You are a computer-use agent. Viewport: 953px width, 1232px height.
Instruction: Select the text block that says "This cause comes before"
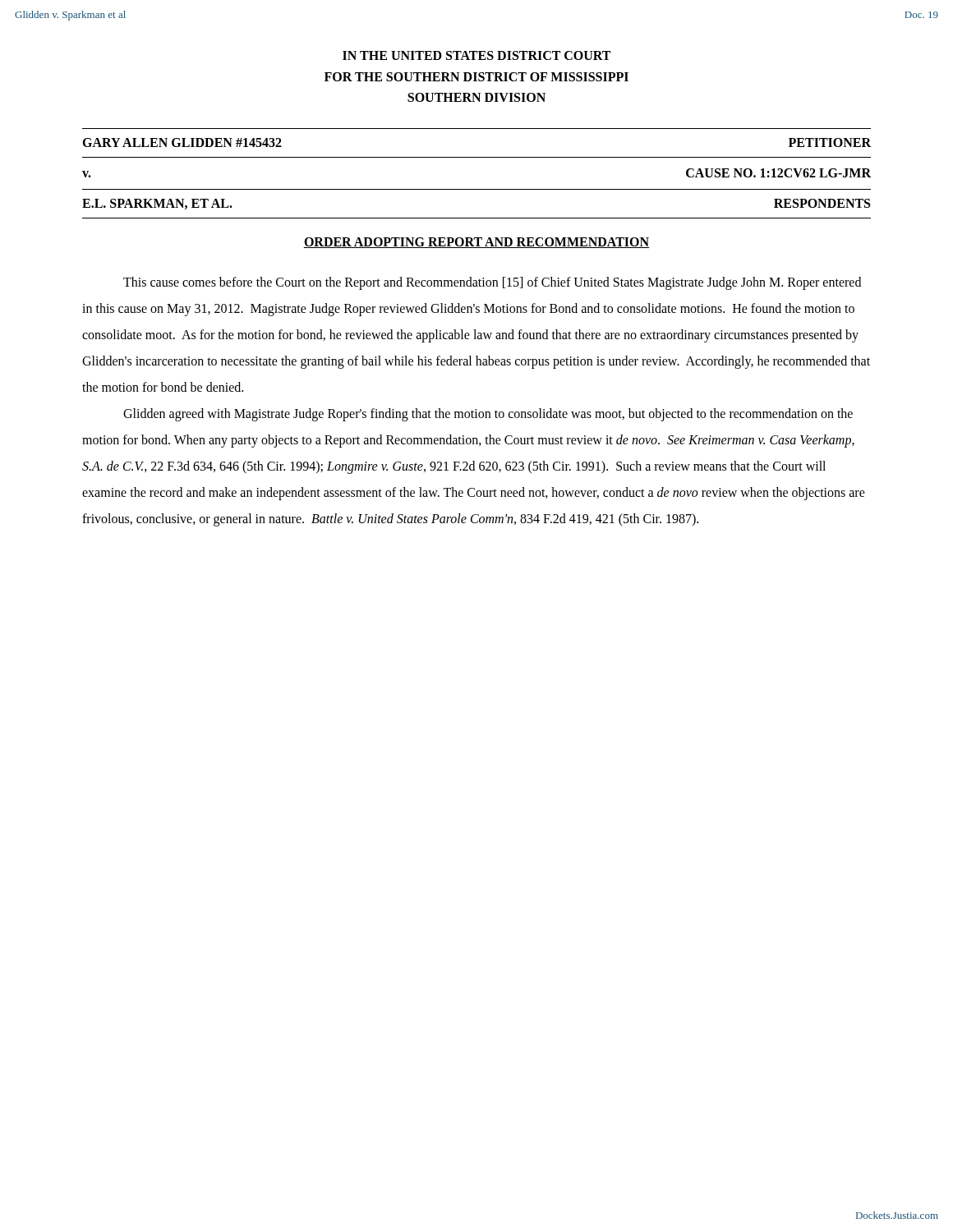[x=476, y=335]
